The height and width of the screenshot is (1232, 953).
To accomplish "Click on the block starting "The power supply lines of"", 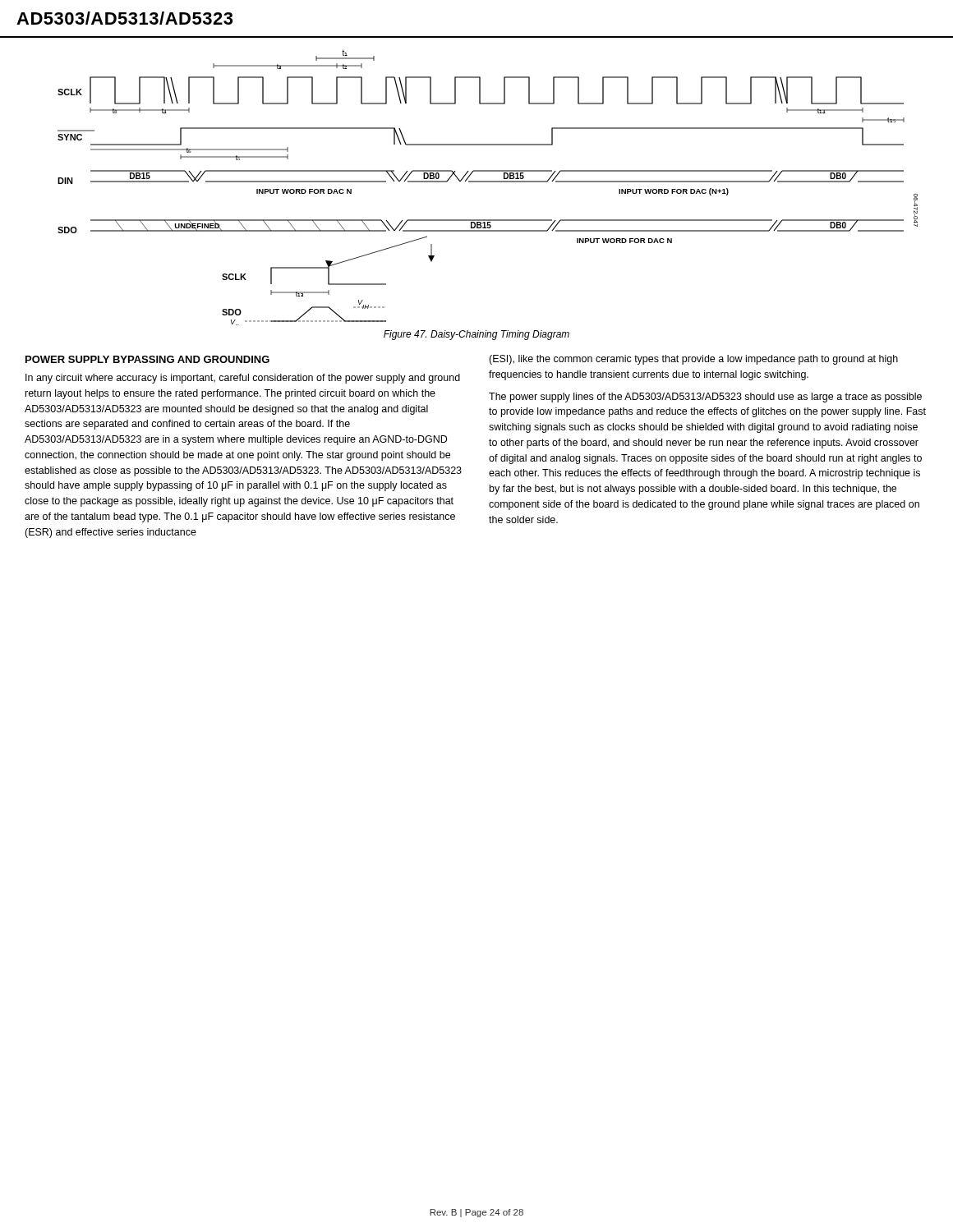I will (x=707, y=458).
